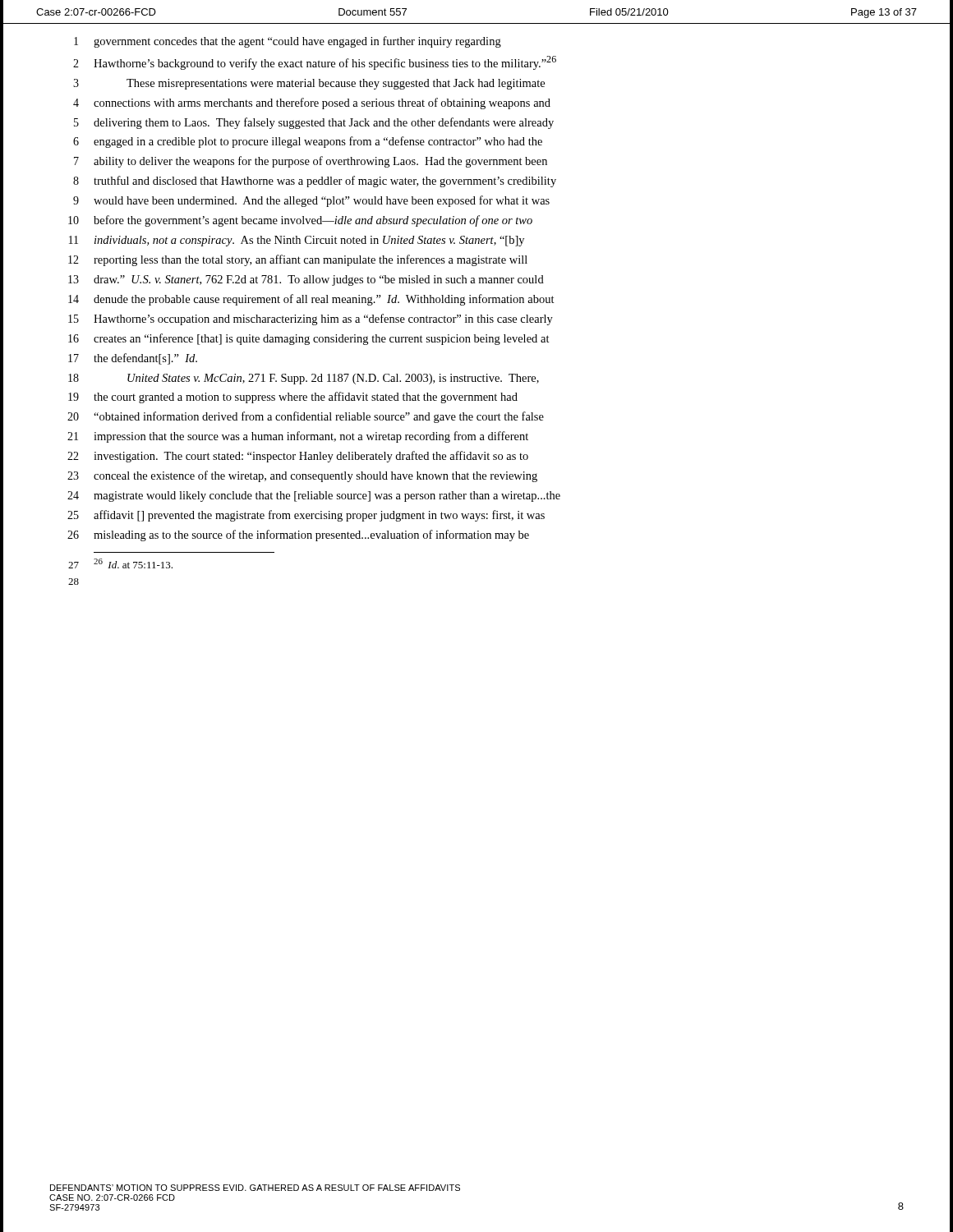This screenshot has height=1232, width=953.
Task: Select the text block that says "21 impression that the source was a human"
Action: click(x=476, y=437)
